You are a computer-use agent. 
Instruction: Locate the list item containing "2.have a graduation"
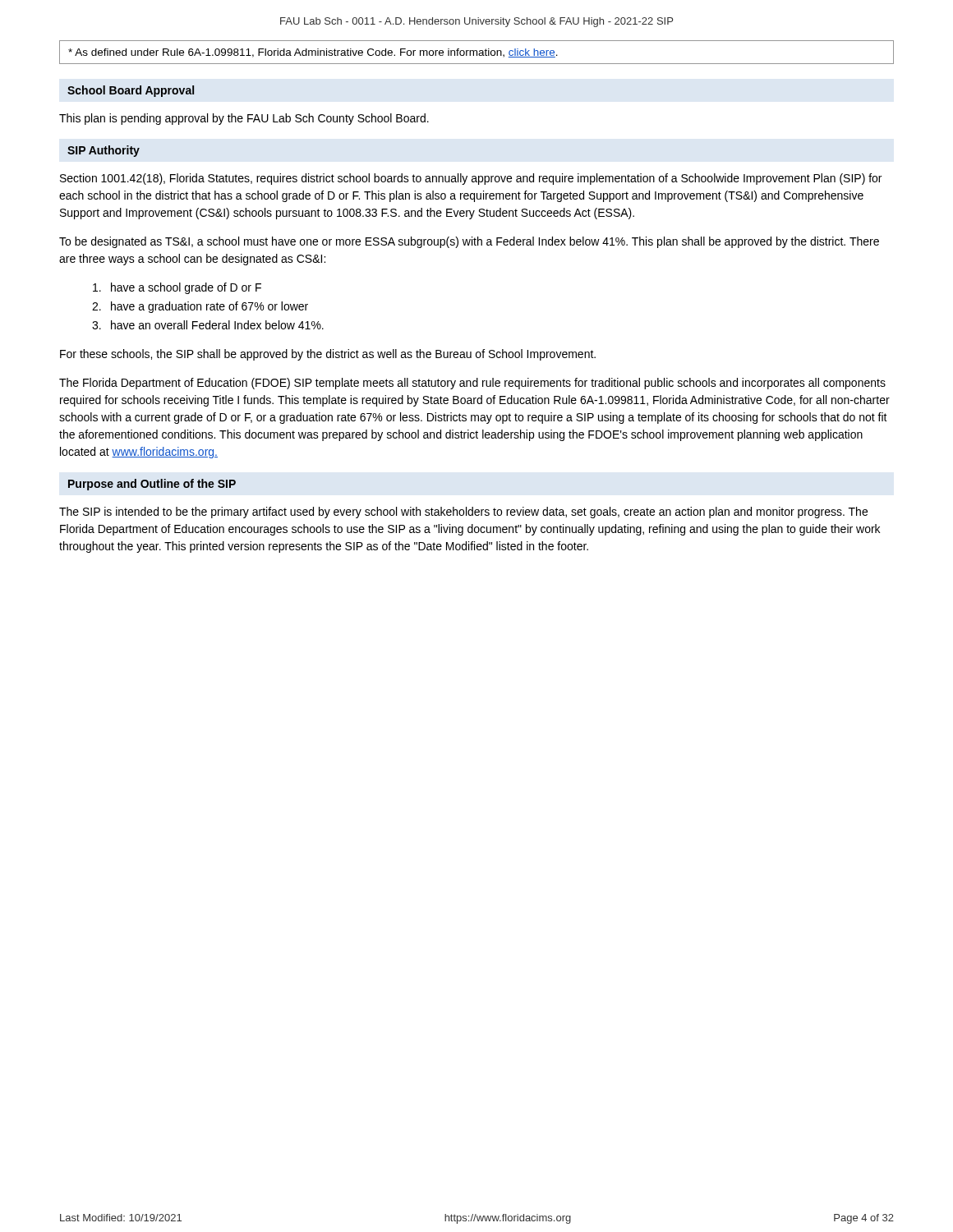pos(200,307)
